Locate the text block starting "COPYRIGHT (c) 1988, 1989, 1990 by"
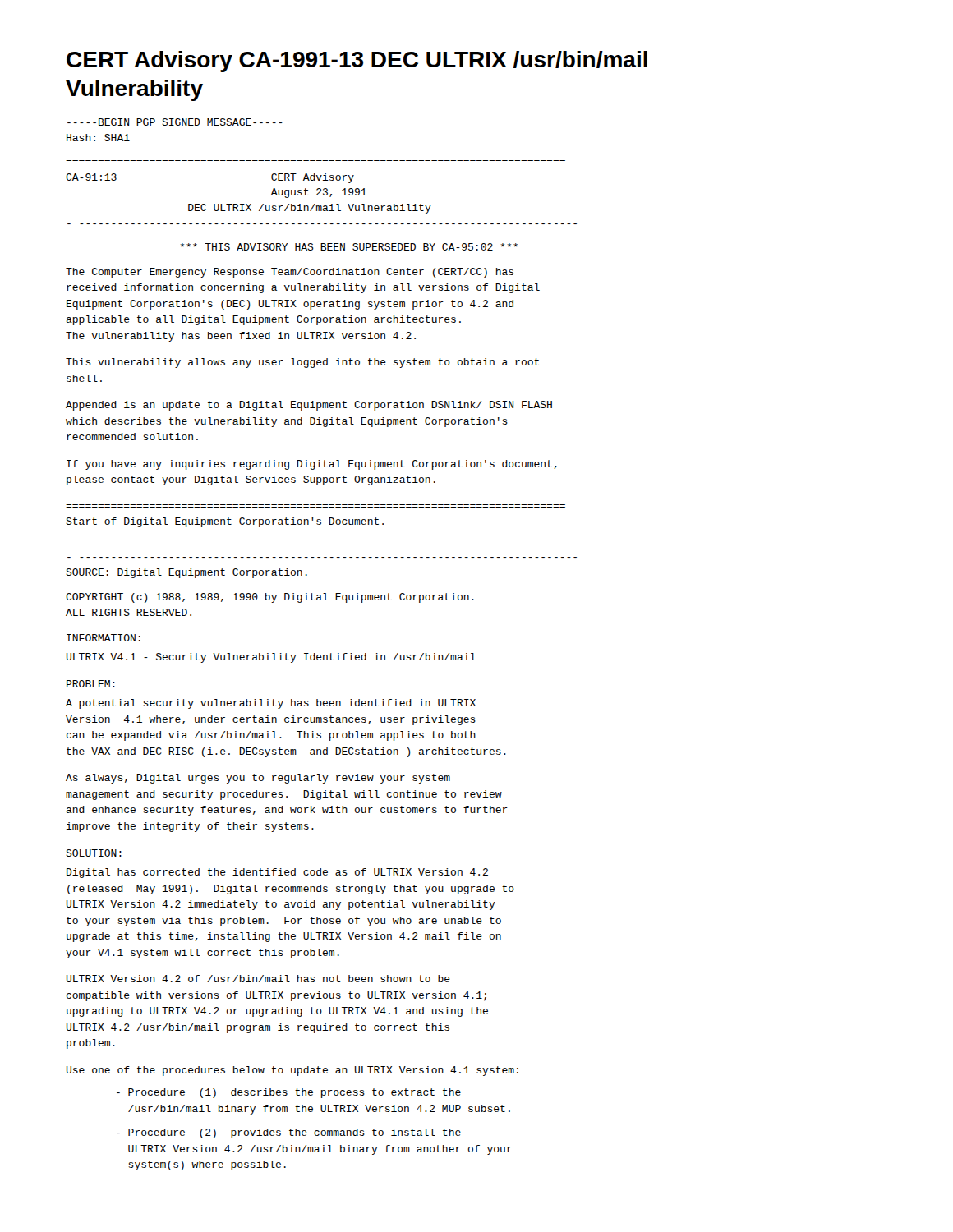This screenshot has height=1232, width=953. [x=271, y=606]
